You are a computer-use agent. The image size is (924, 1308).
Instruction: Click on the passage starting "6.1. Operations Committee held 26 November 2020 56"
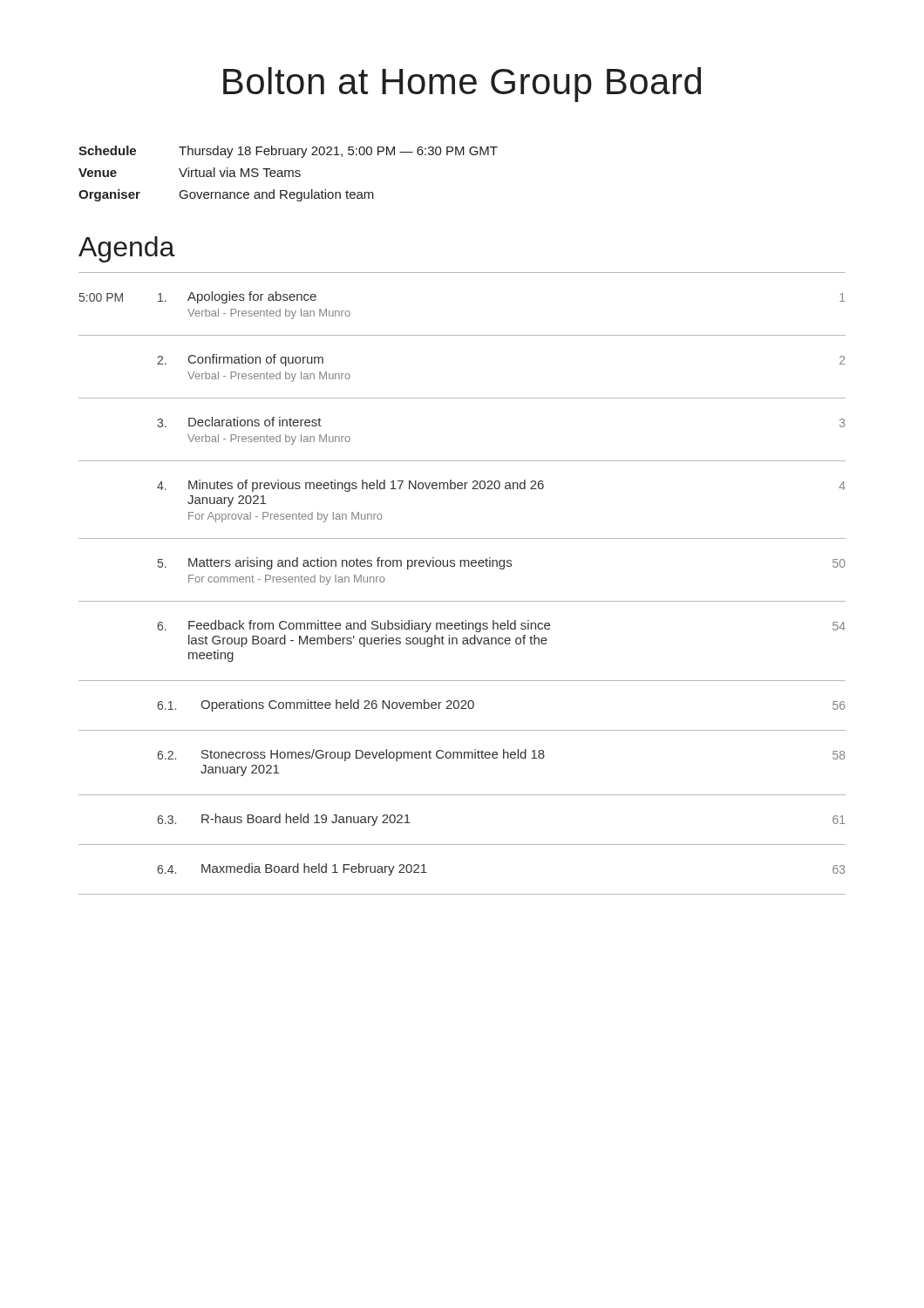(462, 706)
